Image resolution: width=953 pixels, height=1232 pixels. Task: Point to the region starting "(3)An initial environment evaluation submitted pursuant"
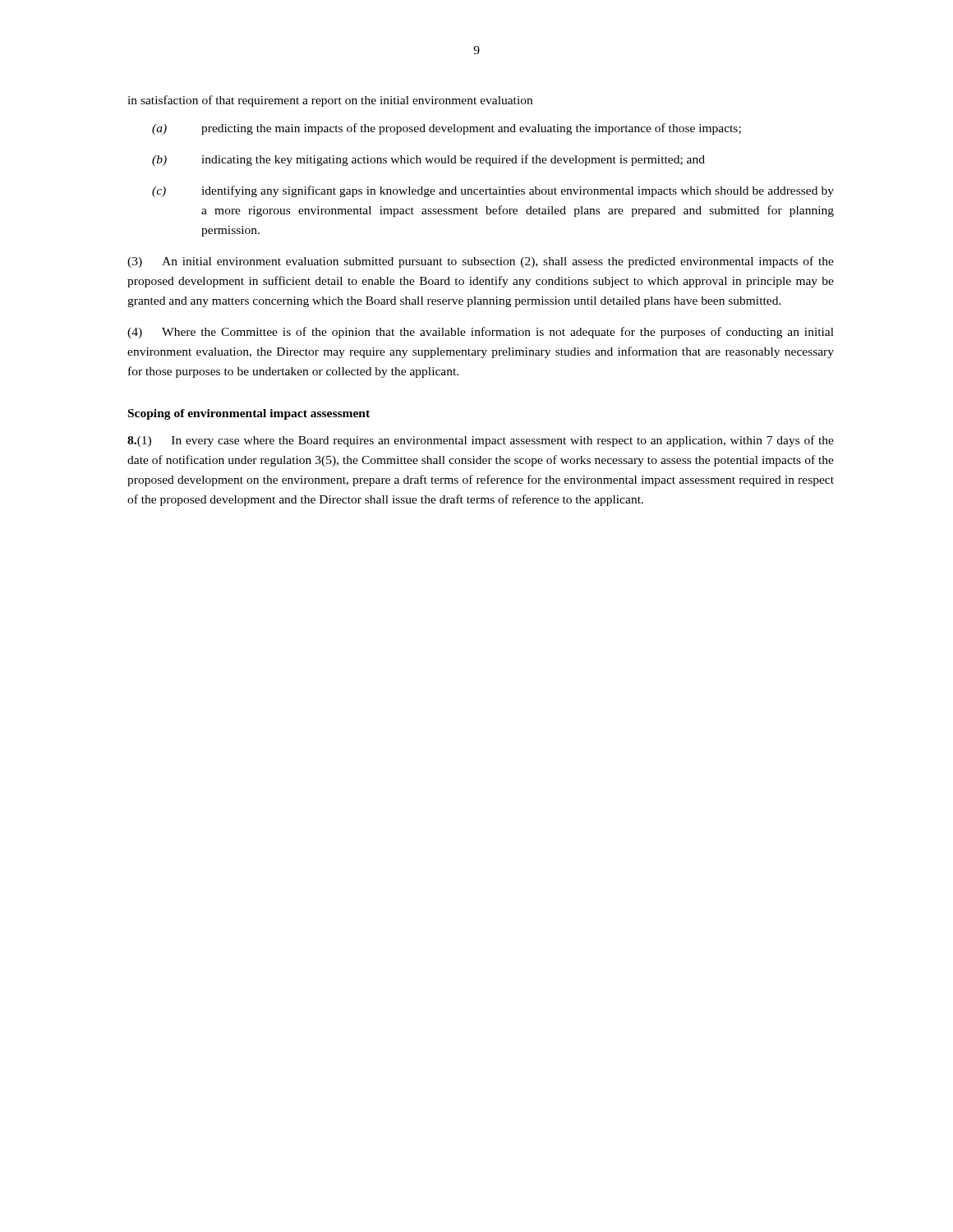(481, 279)
